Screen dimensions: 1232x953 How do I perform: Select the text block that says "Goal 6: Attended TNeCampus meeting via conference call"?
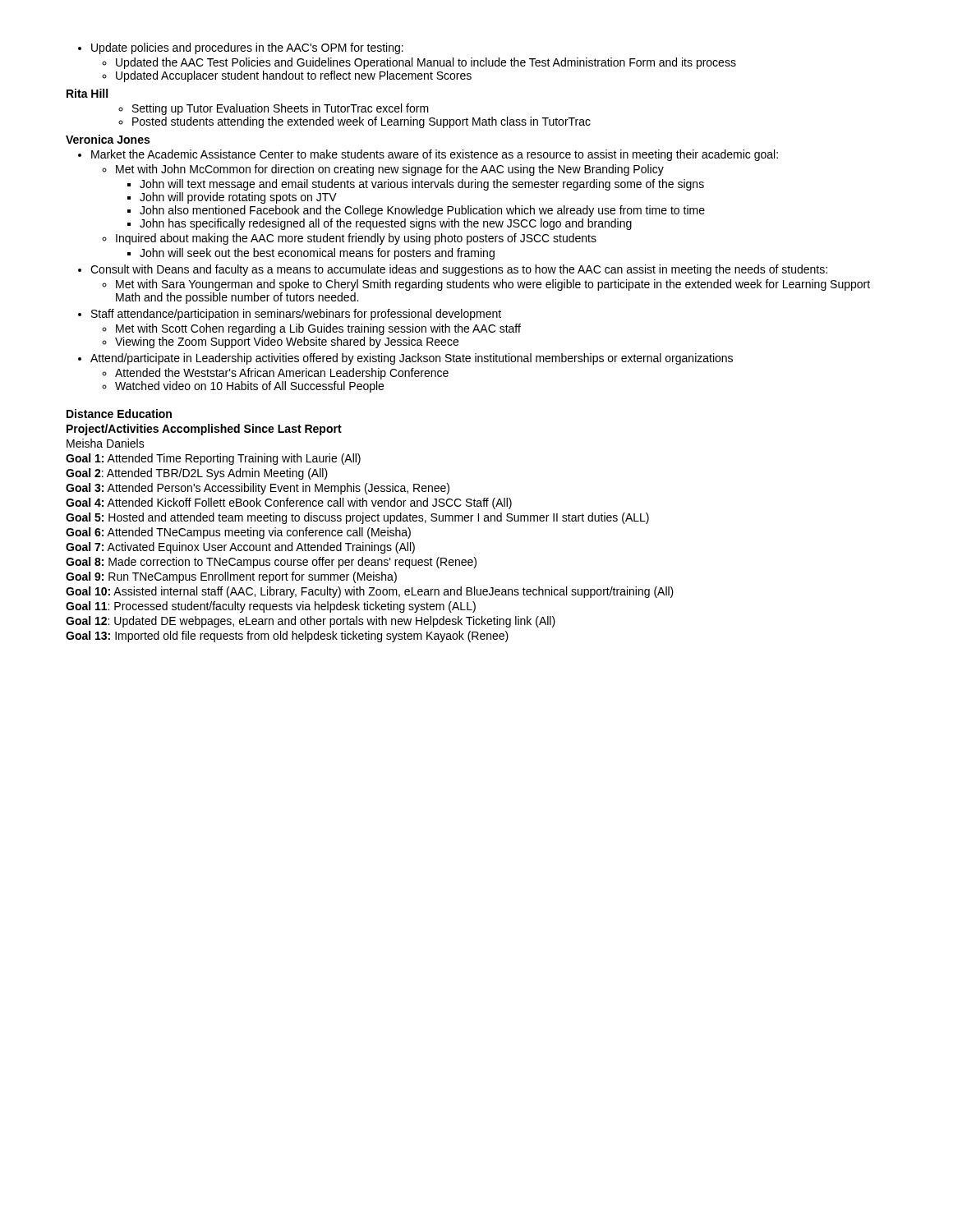(239, 532)
